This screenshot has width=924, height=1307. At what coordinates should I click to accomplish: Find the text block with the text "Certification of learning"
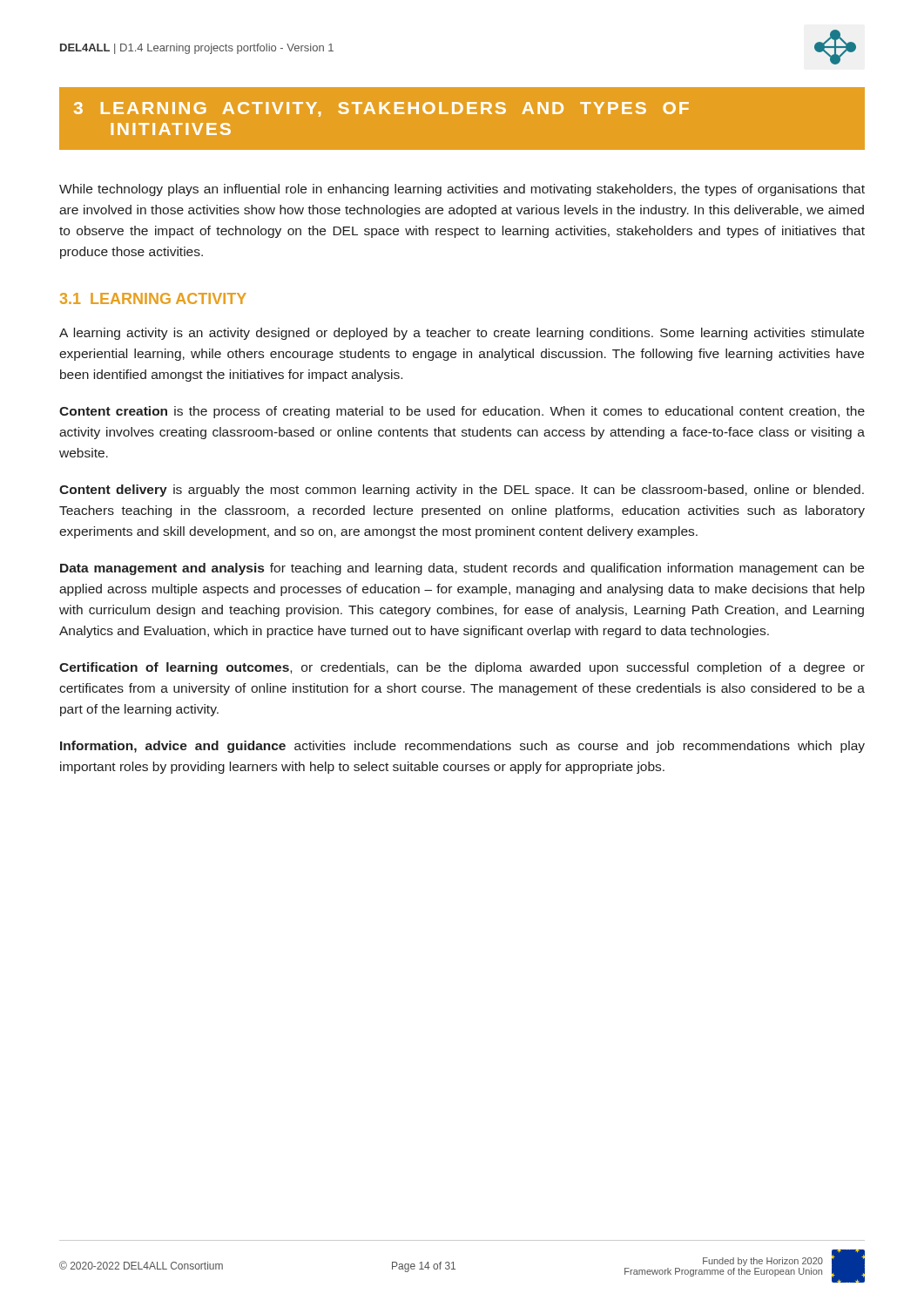462,688
